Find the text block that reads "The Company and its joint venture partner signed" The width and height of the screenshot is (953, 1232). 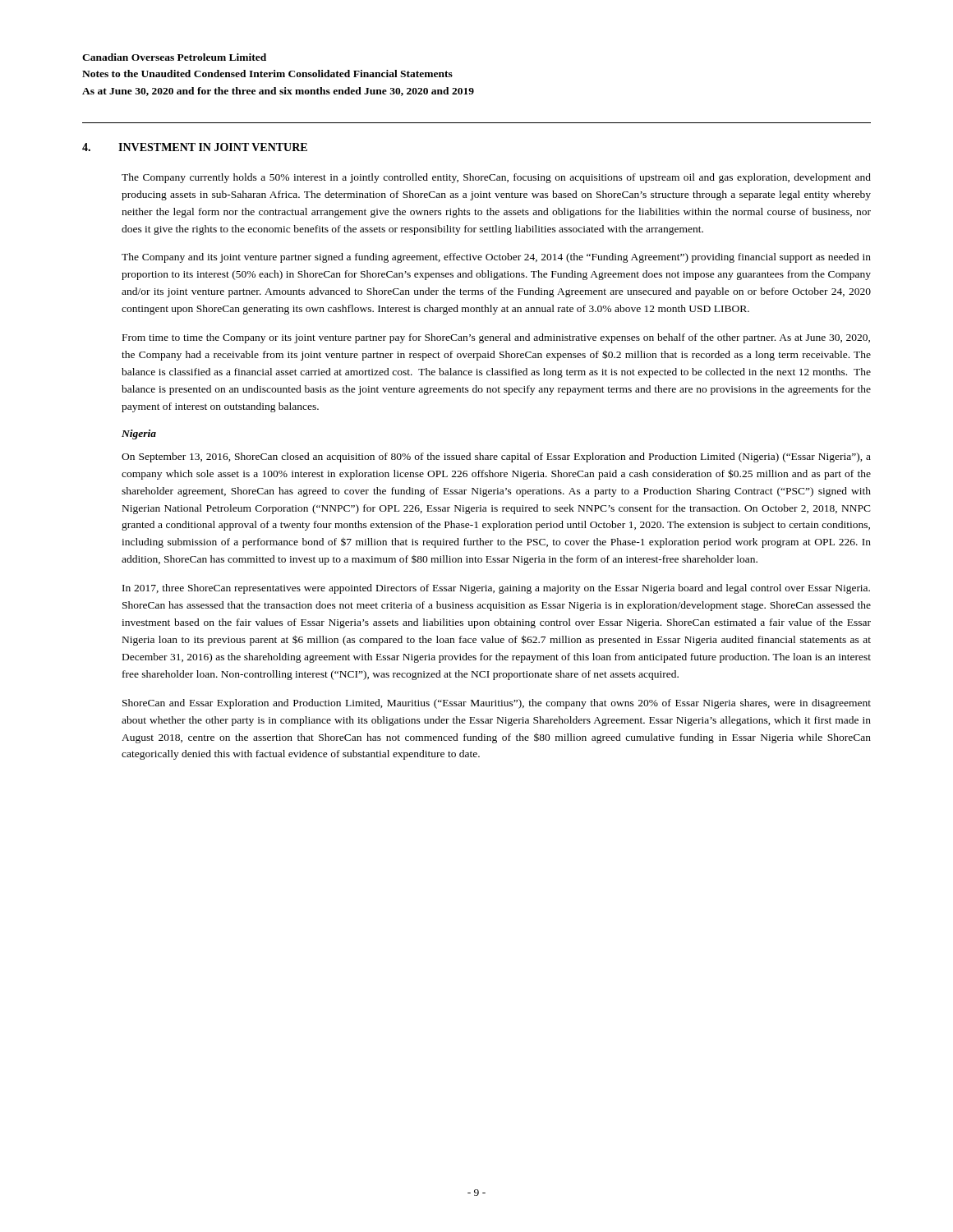pos(496,283)
